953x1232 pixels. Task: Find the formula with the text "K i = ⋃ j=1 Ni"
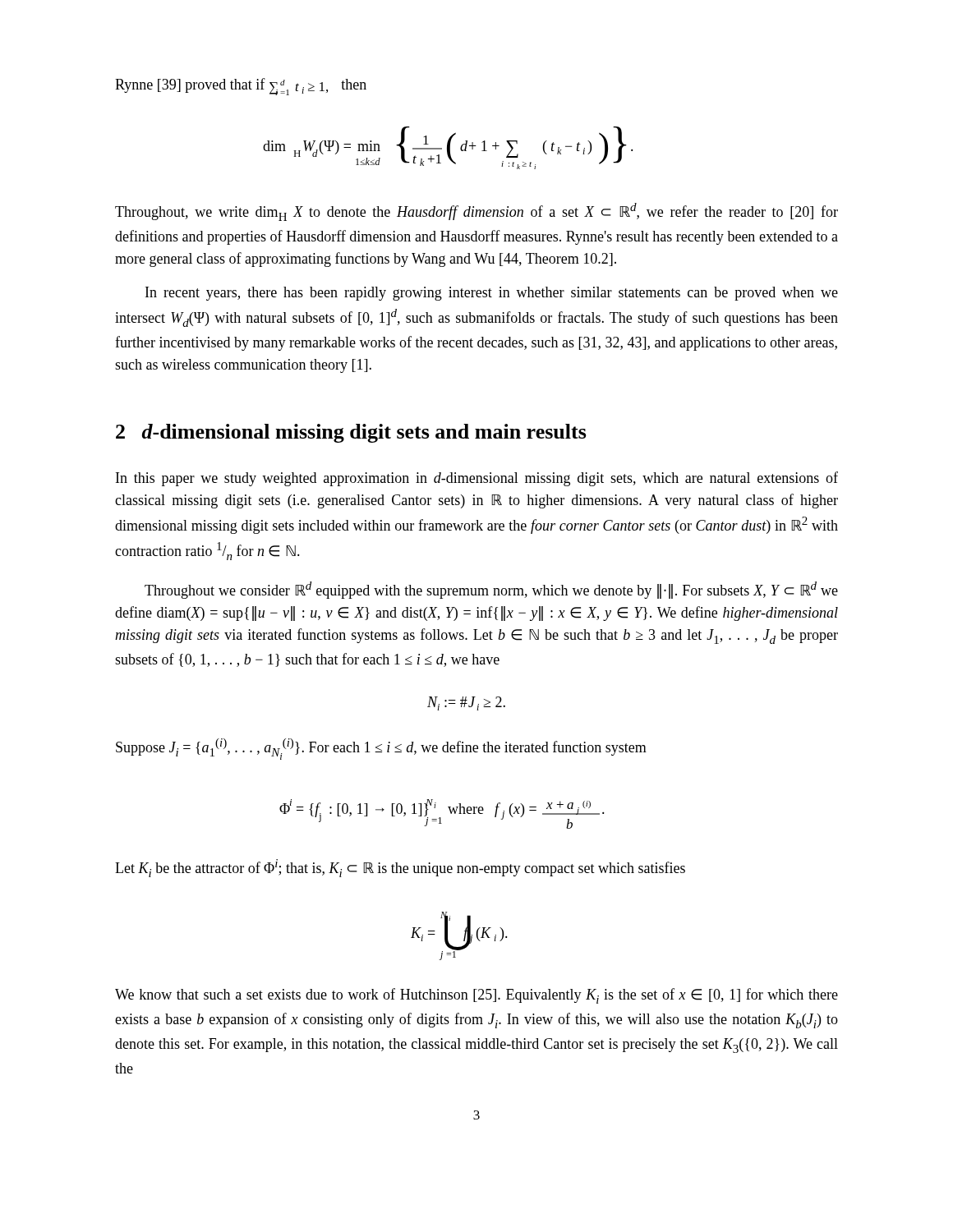pos(476,933)
